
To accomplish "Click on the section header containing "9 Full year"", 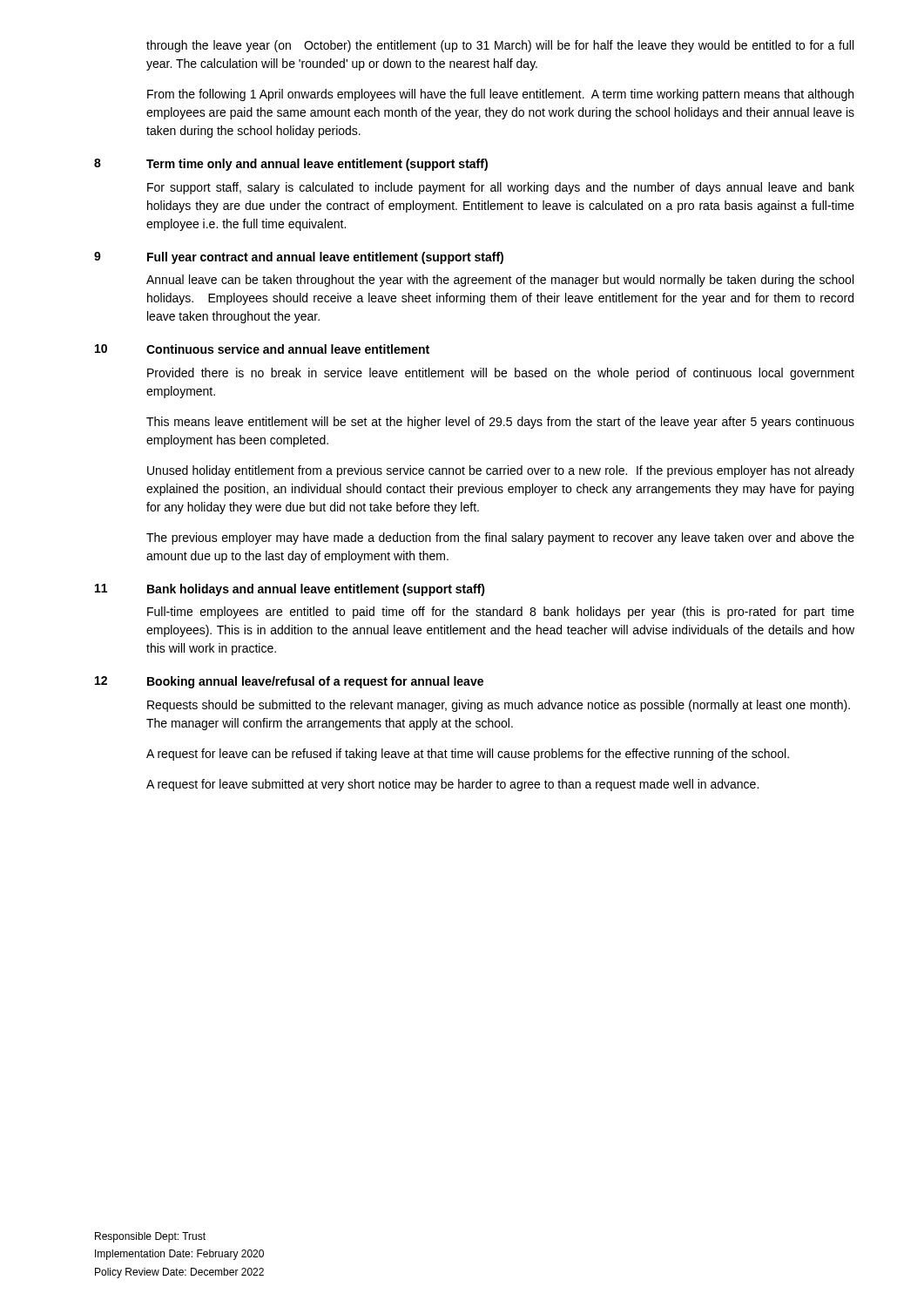I will [x=299, y=257].
